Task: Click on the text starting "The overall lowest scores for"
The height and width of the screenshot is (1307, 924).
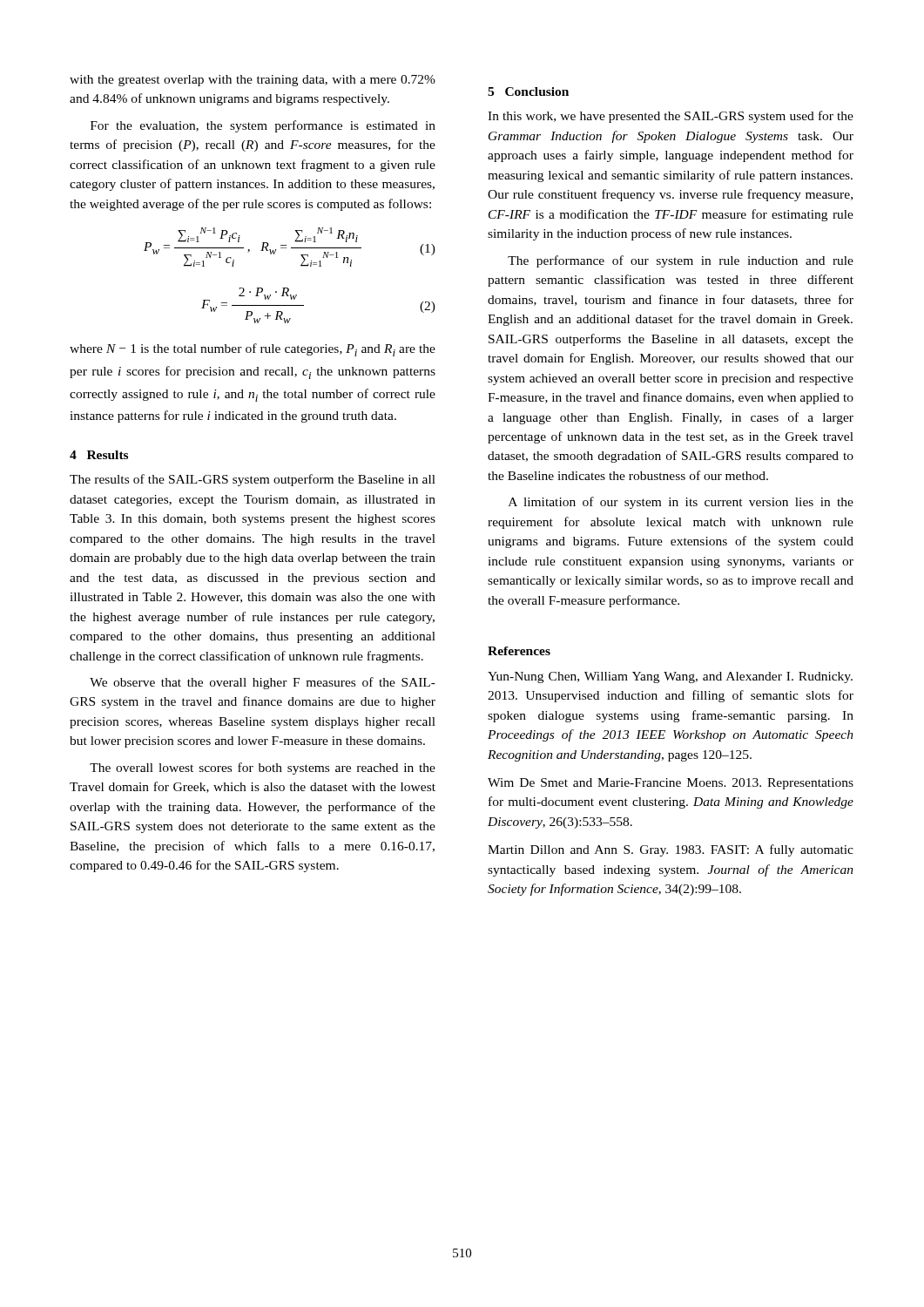Action: pyautogui.click(x=253, y=817)
